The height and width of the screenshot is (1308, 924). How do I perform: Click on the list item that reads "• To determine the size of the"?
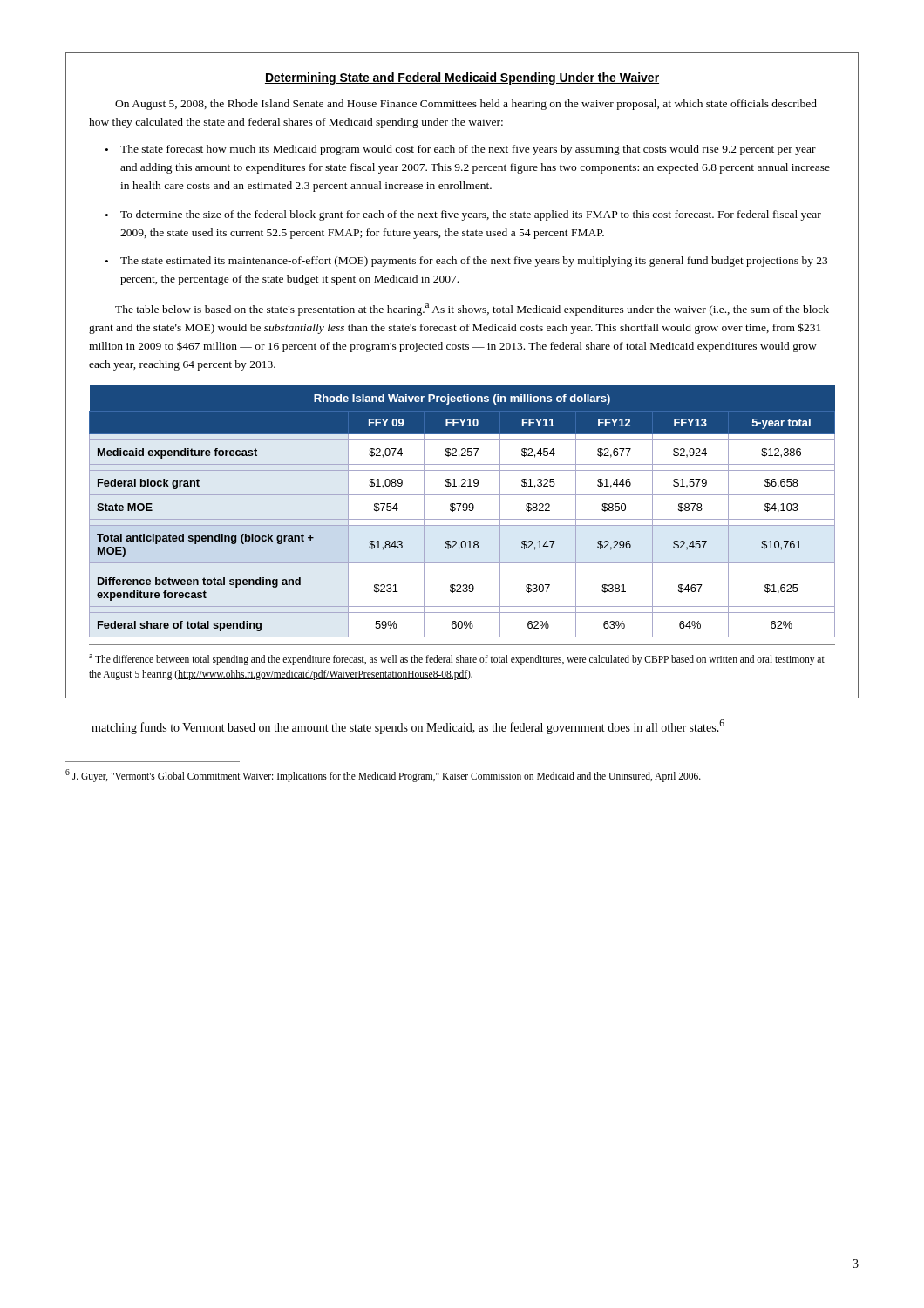click(463, 222)
